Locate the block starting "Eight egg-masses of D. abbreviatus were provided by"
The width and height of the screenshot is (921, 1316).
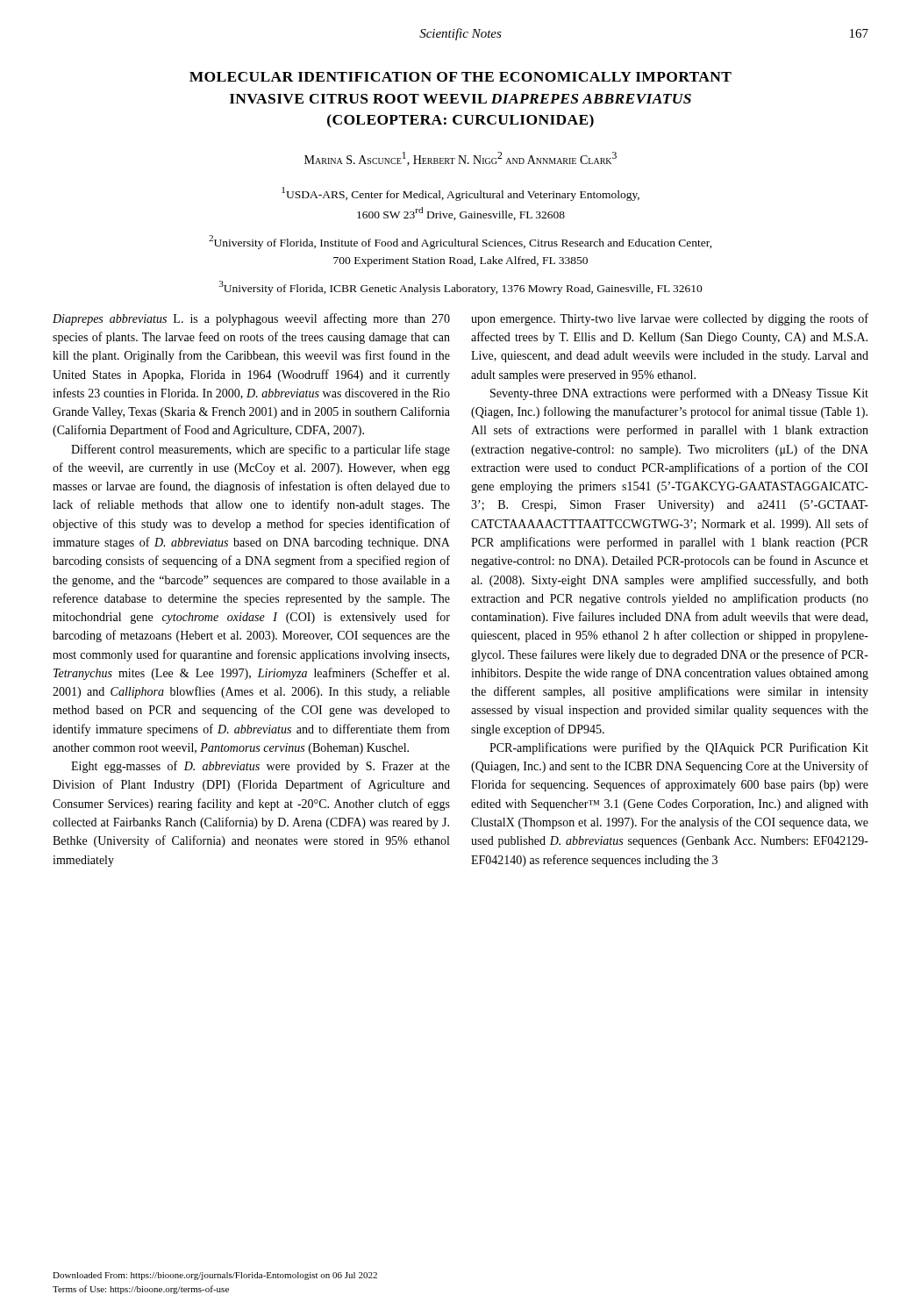[x=251, y=813]
